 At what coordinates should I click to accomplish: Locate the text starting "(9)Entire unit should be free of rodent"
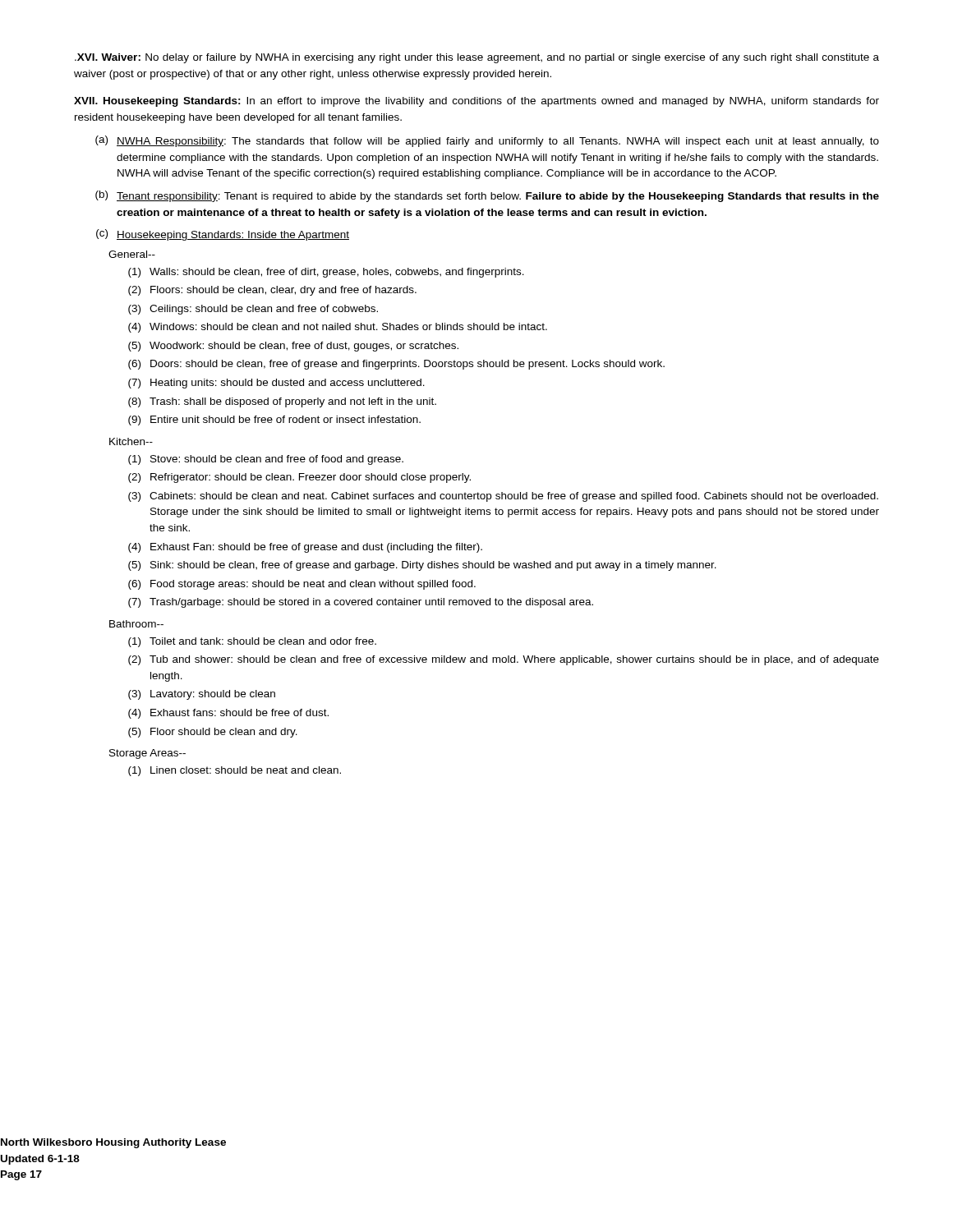(x=387, y=420)
